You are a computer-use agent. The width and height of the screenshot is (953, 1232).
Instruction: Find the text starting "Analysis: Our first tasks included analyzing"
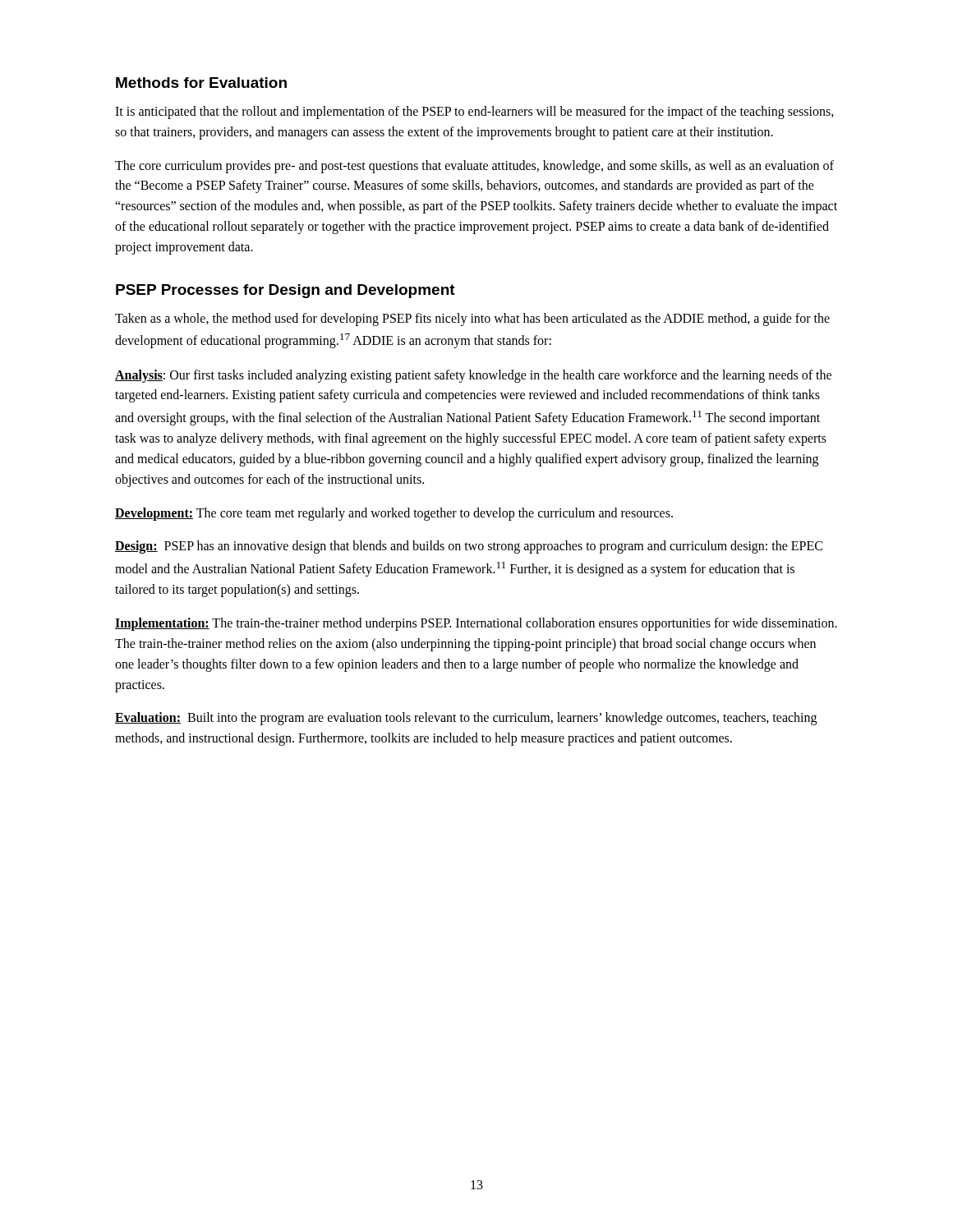coord(473,427)
